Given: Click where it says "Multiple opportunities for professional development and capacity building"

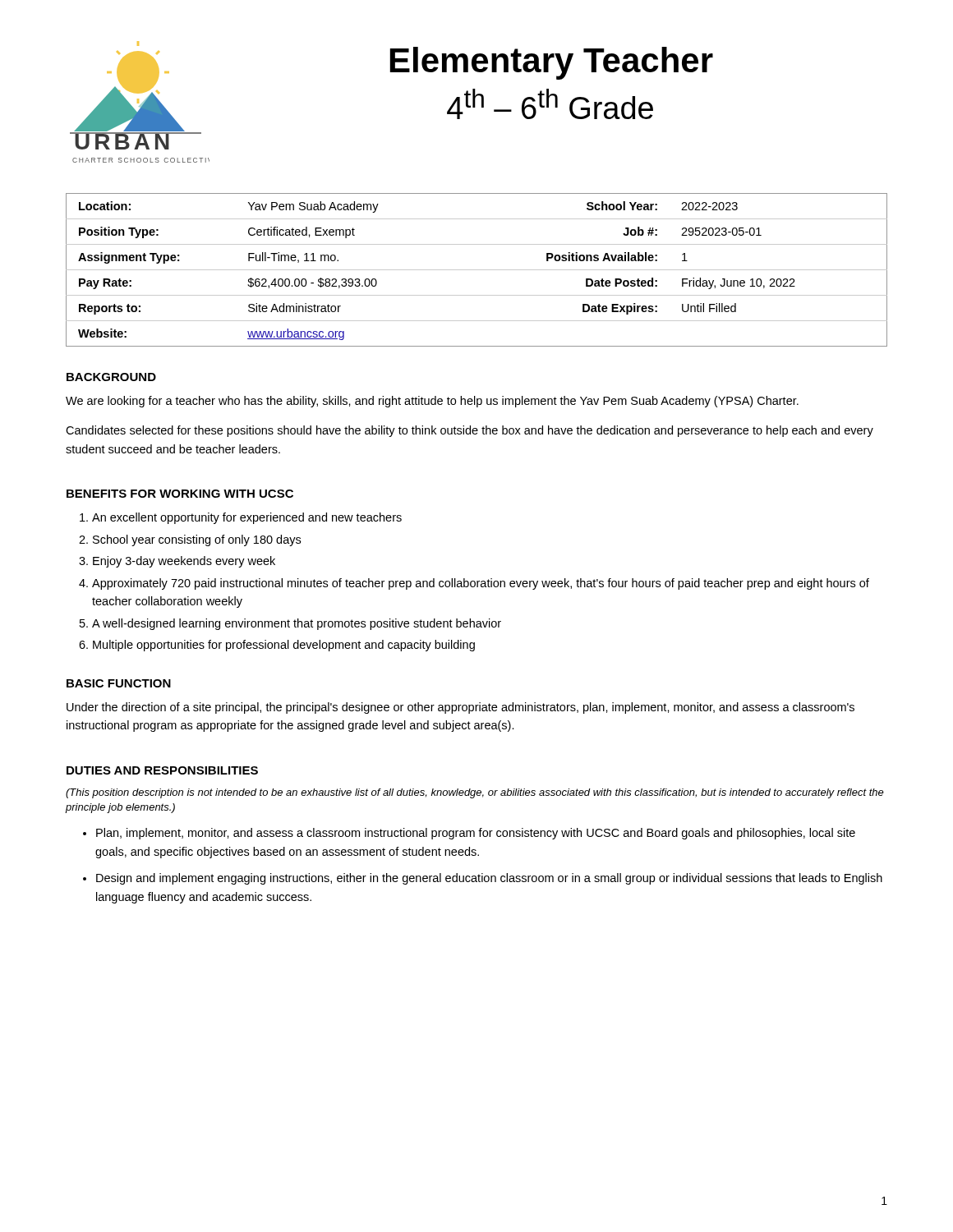Looking at the screenshot, I should 284,645.
